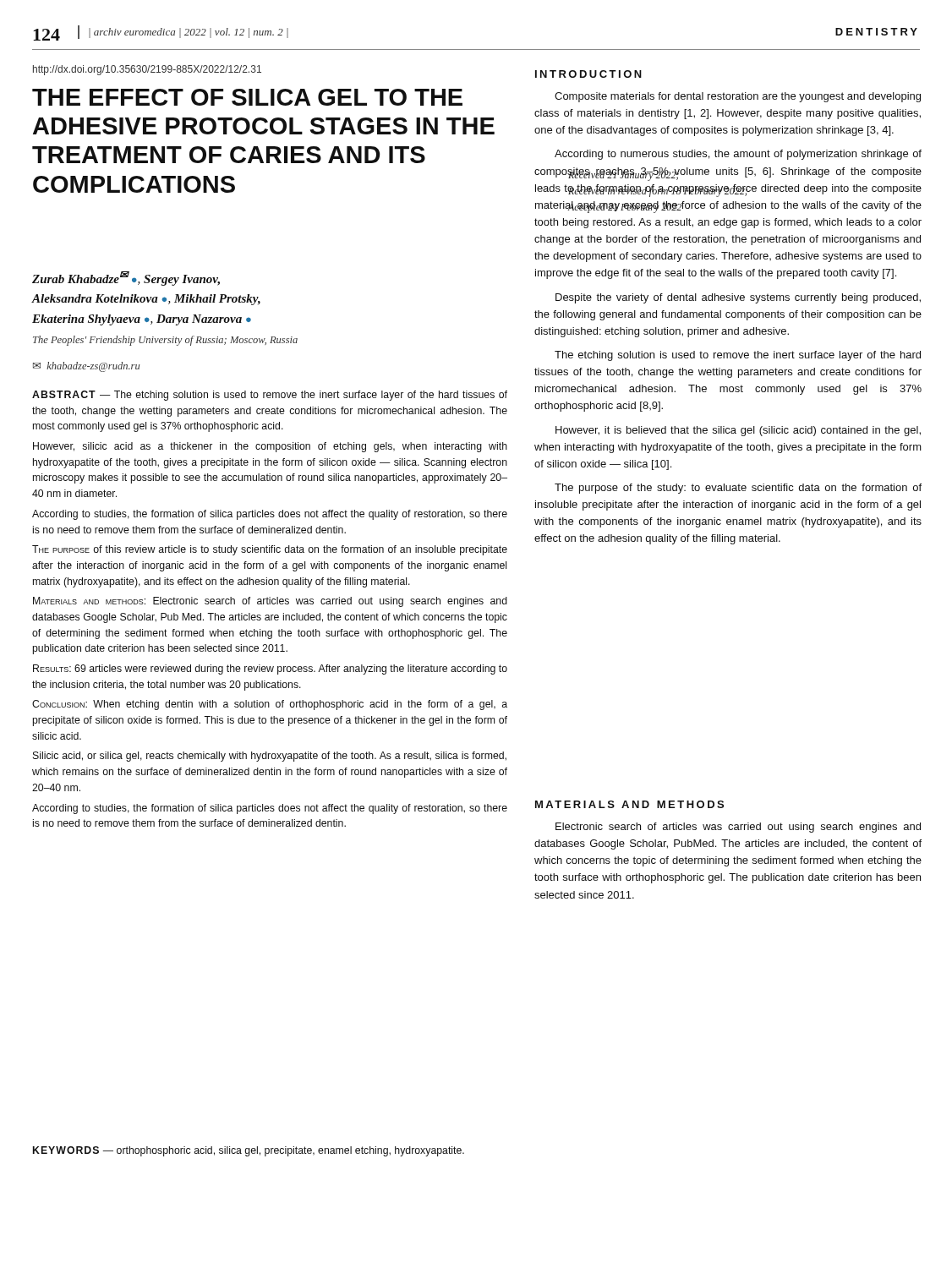Find the block starting "Zurab Khabadze✉ ●, Sergey"

click(x=147, y=297)
